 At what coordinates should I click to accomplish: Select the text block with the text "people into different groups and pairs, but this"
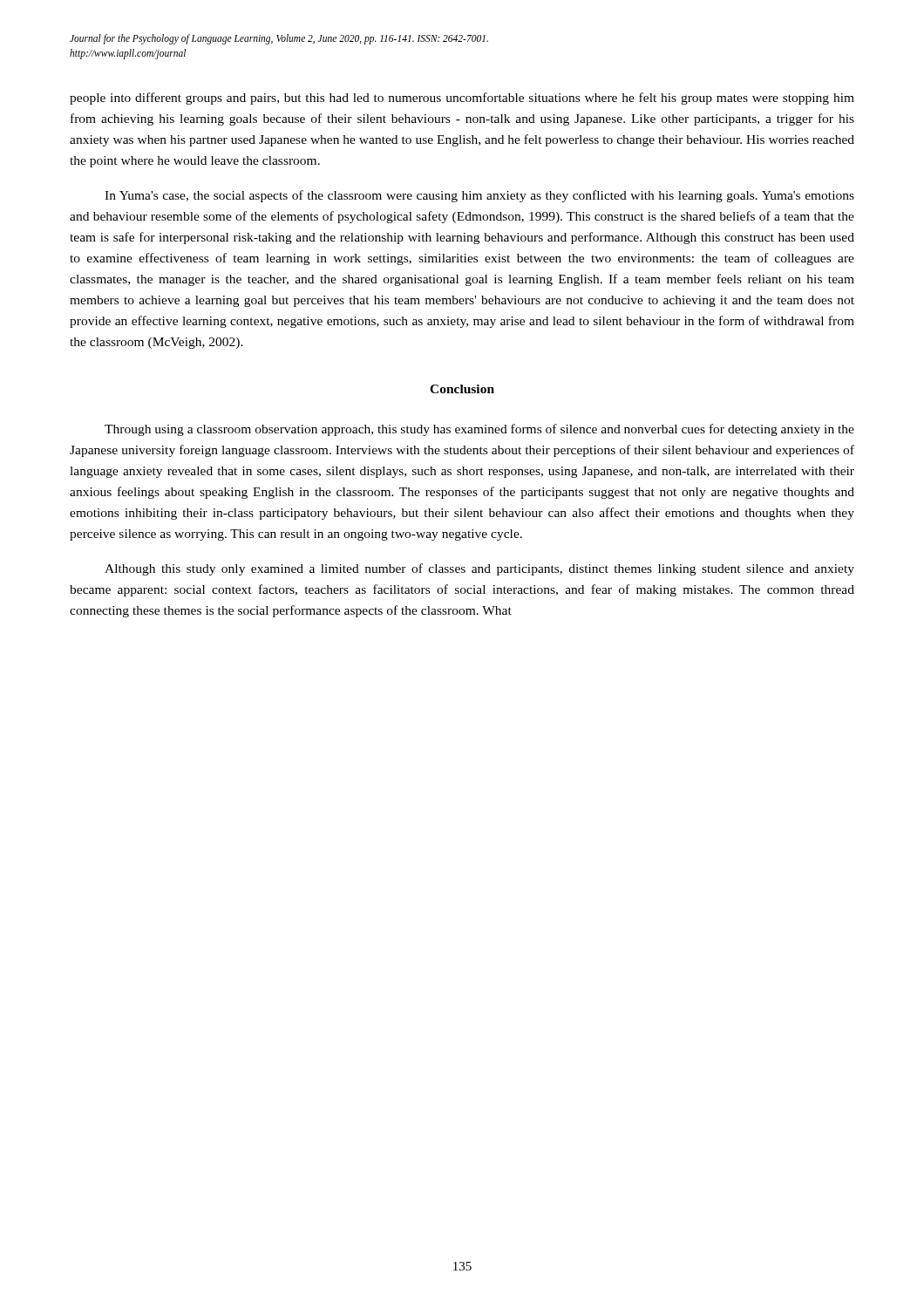(x=462, y=129)
